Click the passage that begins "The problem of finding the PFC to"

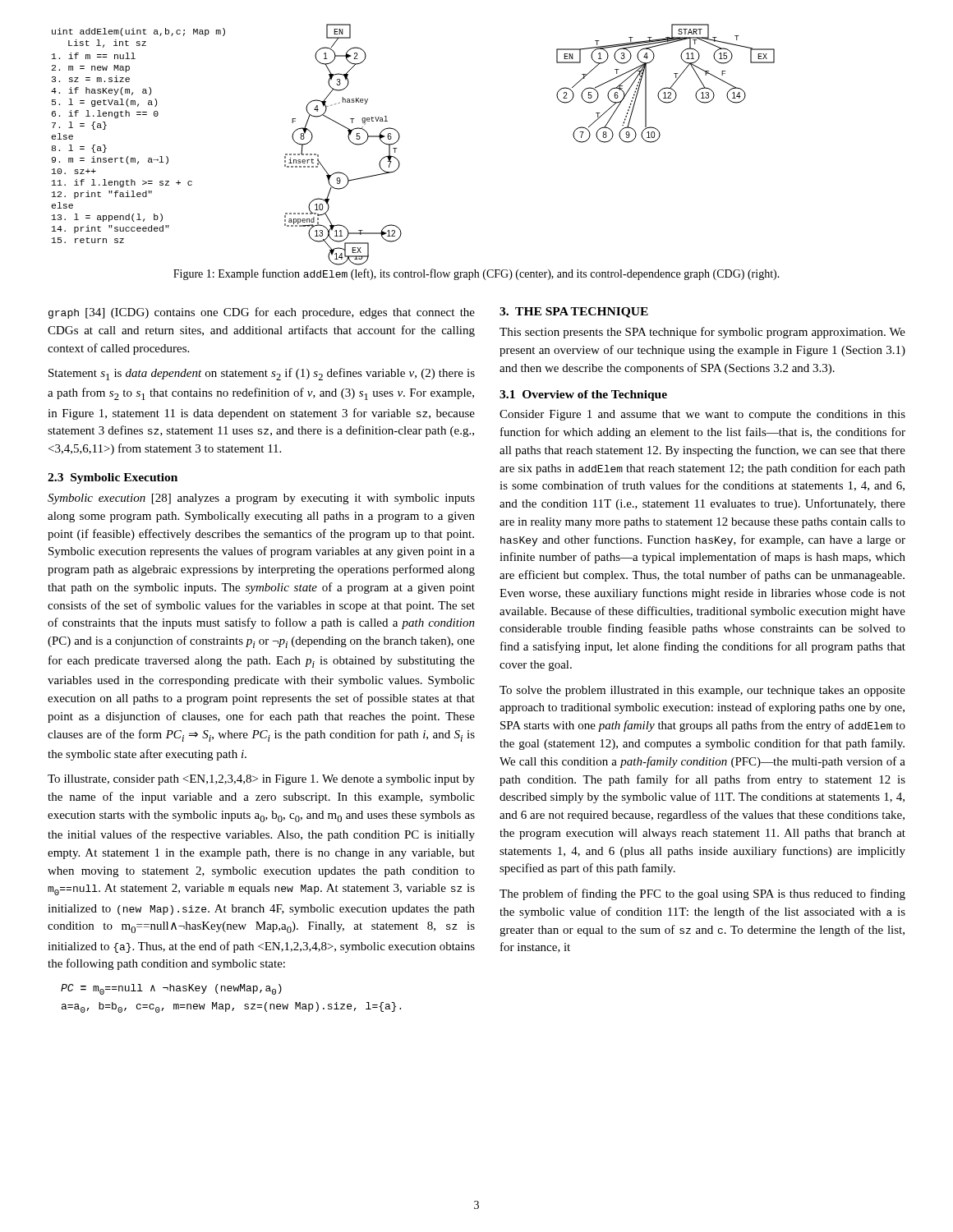[702, 920]
